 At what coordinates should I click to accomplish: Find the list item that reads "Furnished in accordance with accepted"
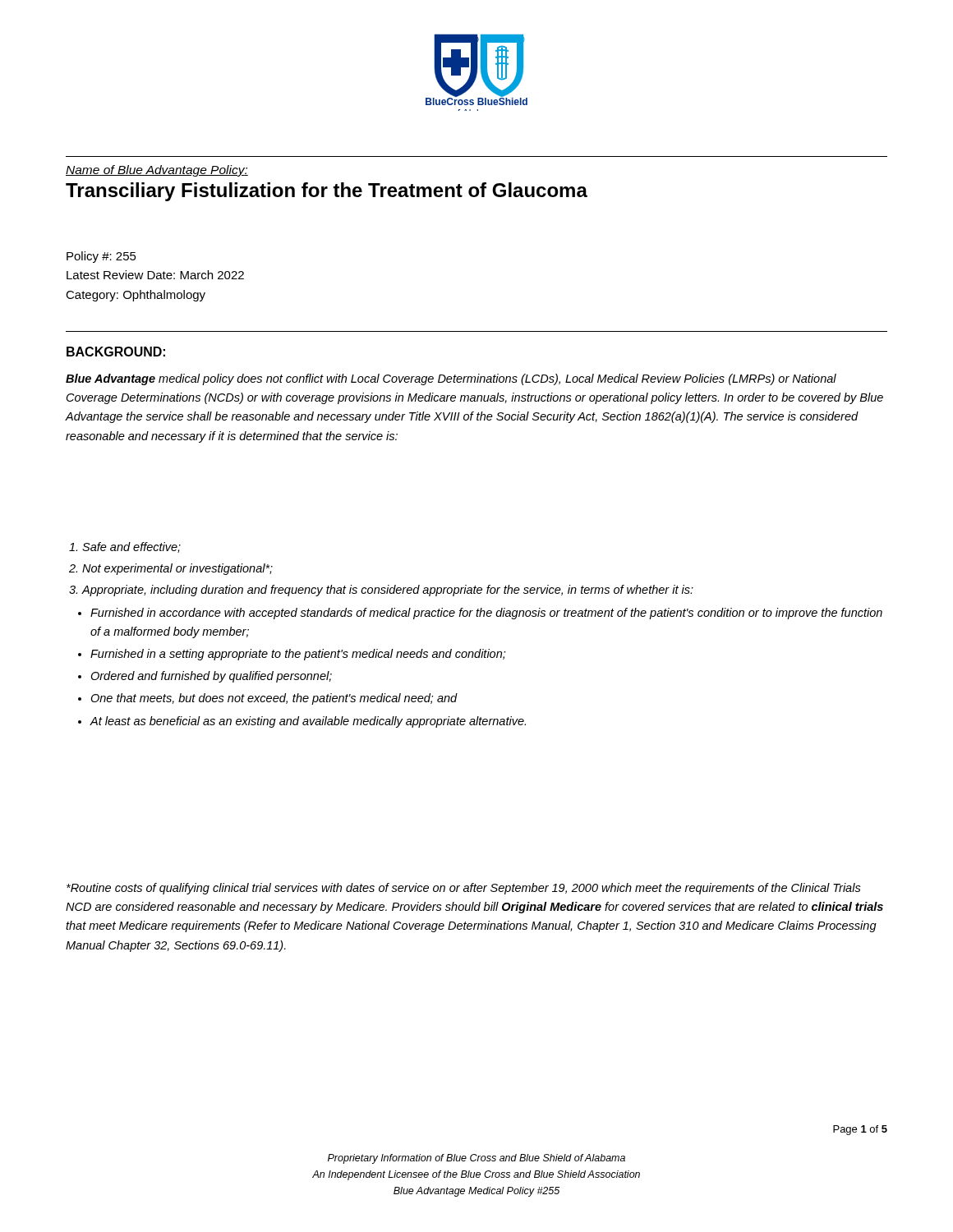pos(486,622)
